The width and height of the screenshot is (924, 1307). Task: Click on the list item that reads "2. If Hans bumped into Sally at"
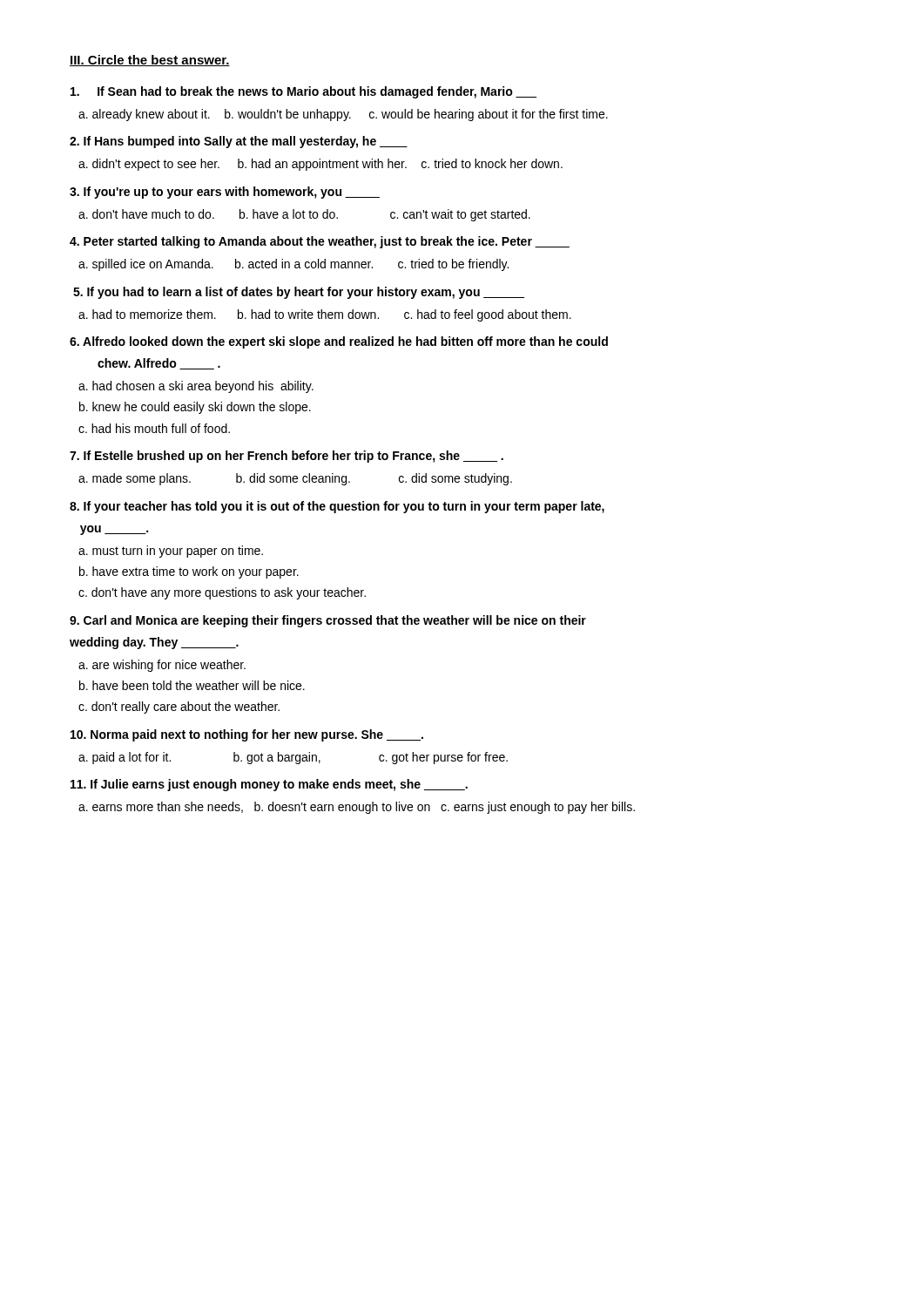462,153
